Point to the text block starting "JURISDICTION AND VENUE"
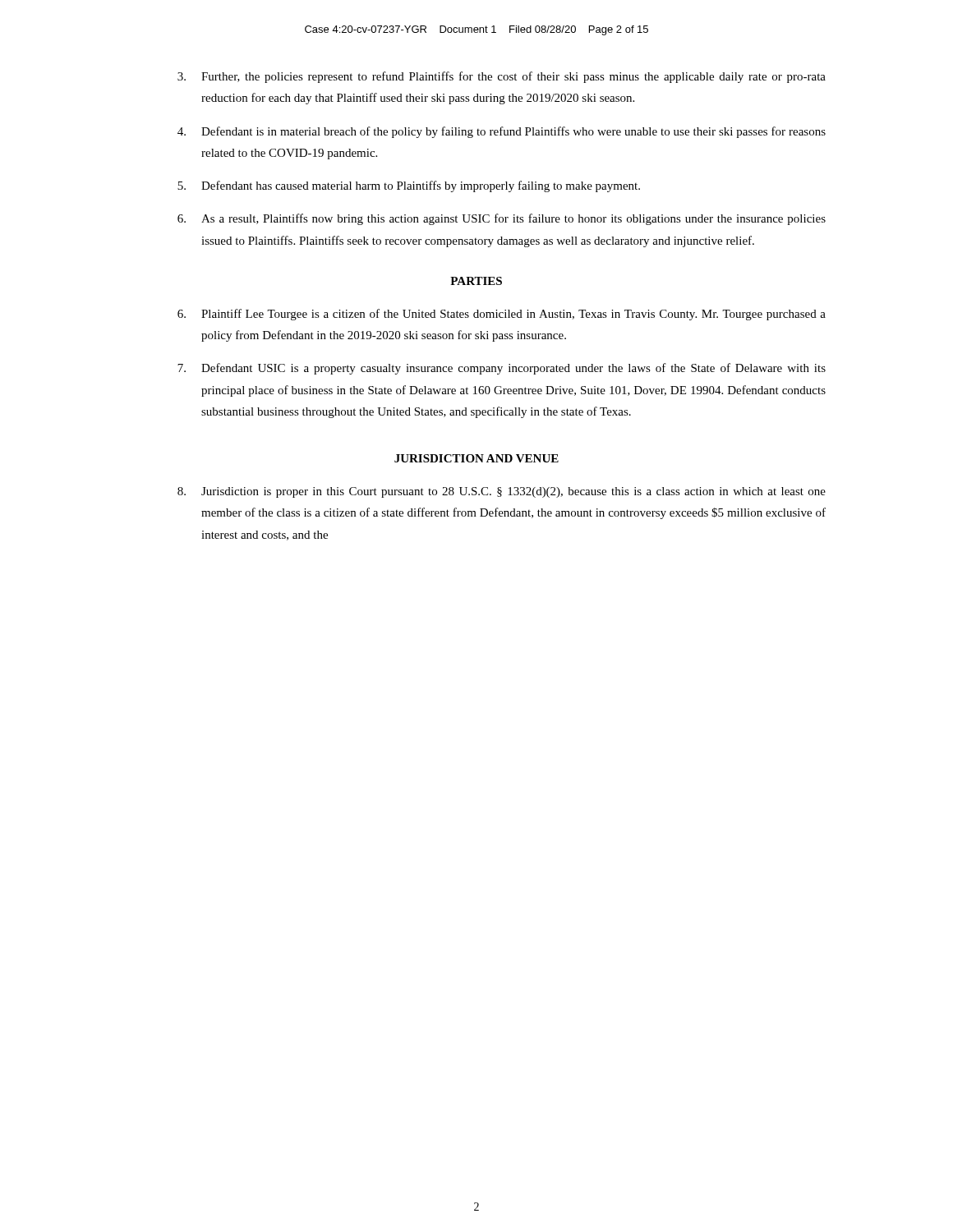953x1232 pixels. [x=476, y=458]
